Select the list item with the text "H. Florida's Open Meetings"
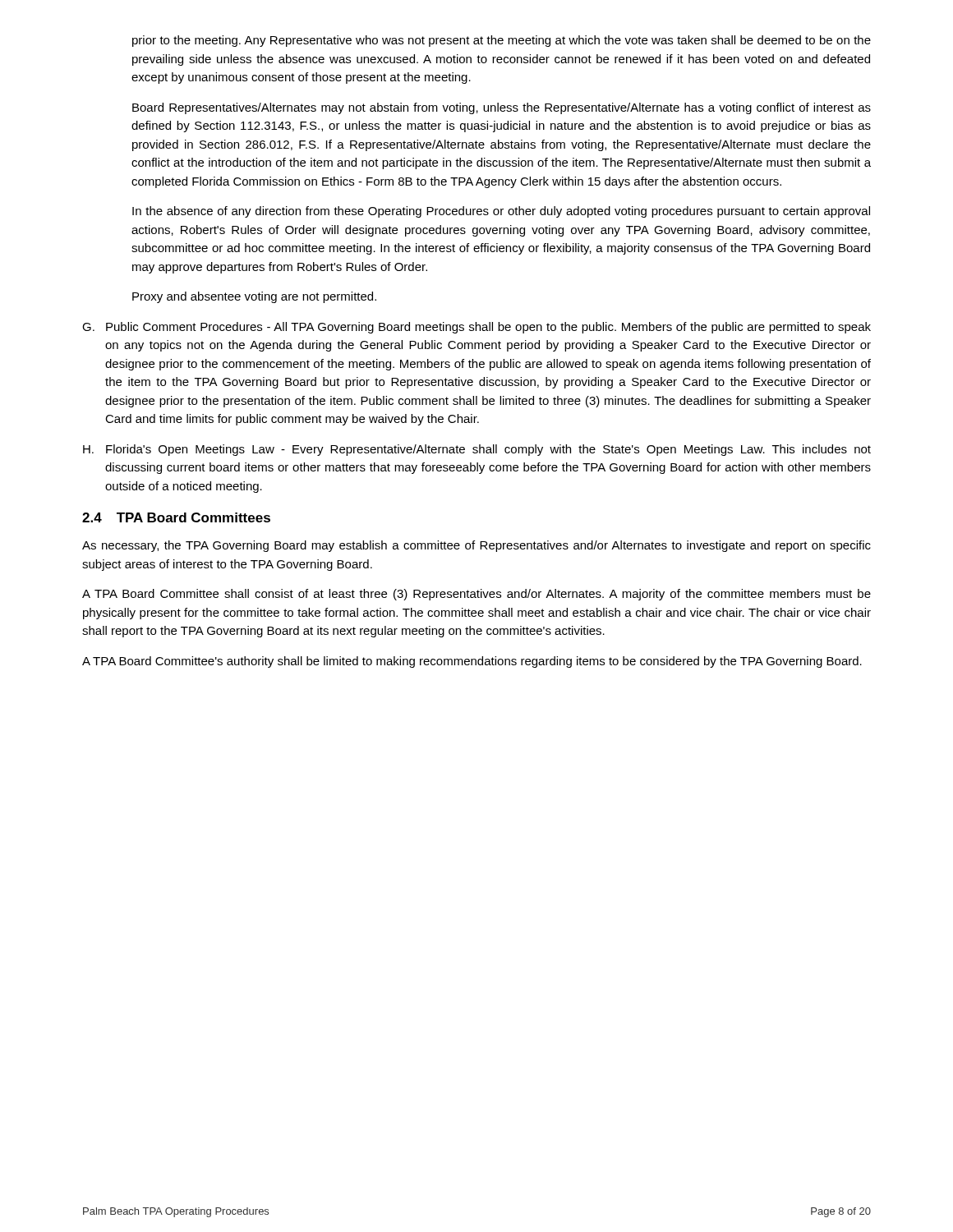This screenshot has width=953, height=1232. pos(476,468)
